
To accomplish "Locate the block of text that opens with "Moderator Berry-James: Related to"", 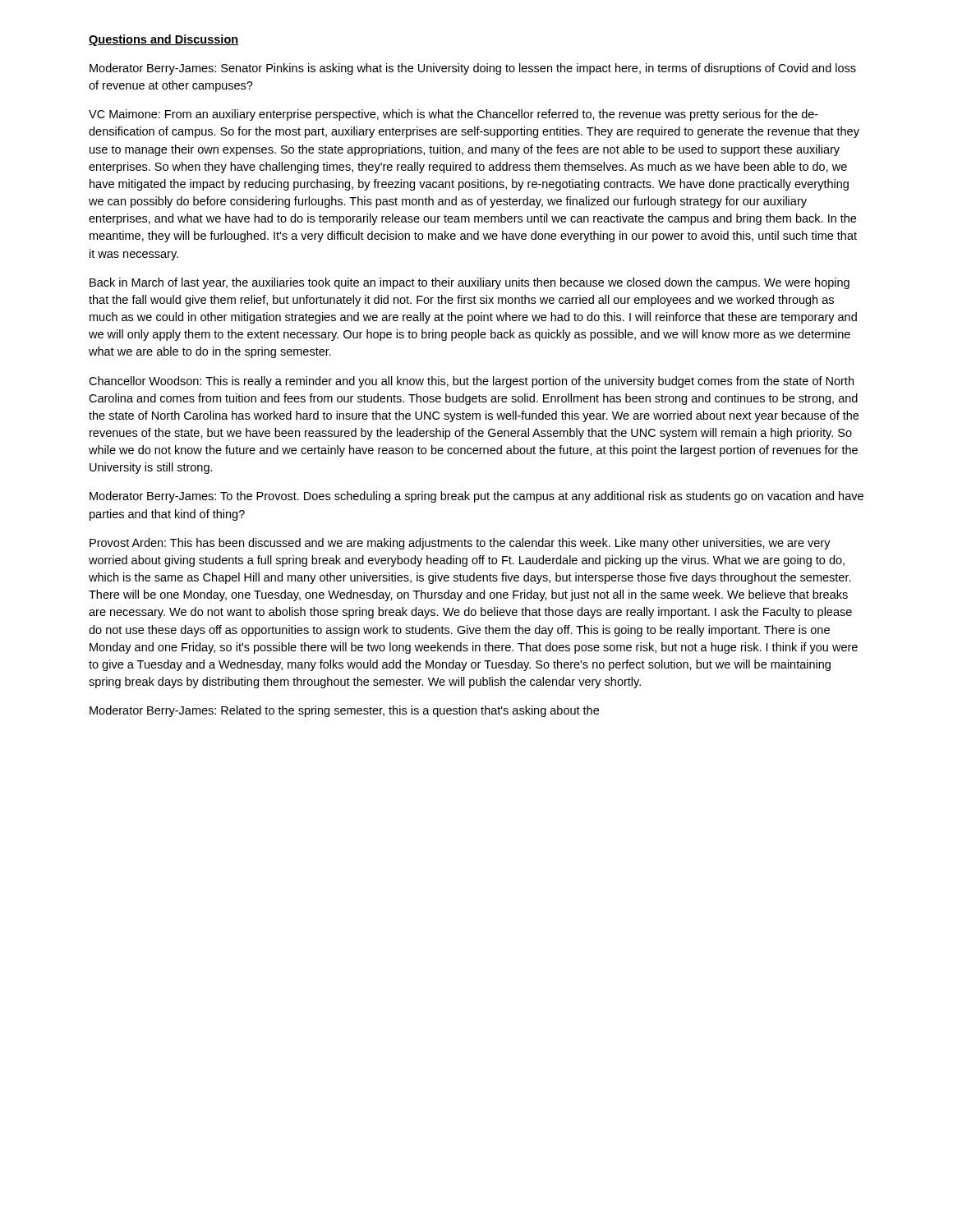I will point(344,711).
